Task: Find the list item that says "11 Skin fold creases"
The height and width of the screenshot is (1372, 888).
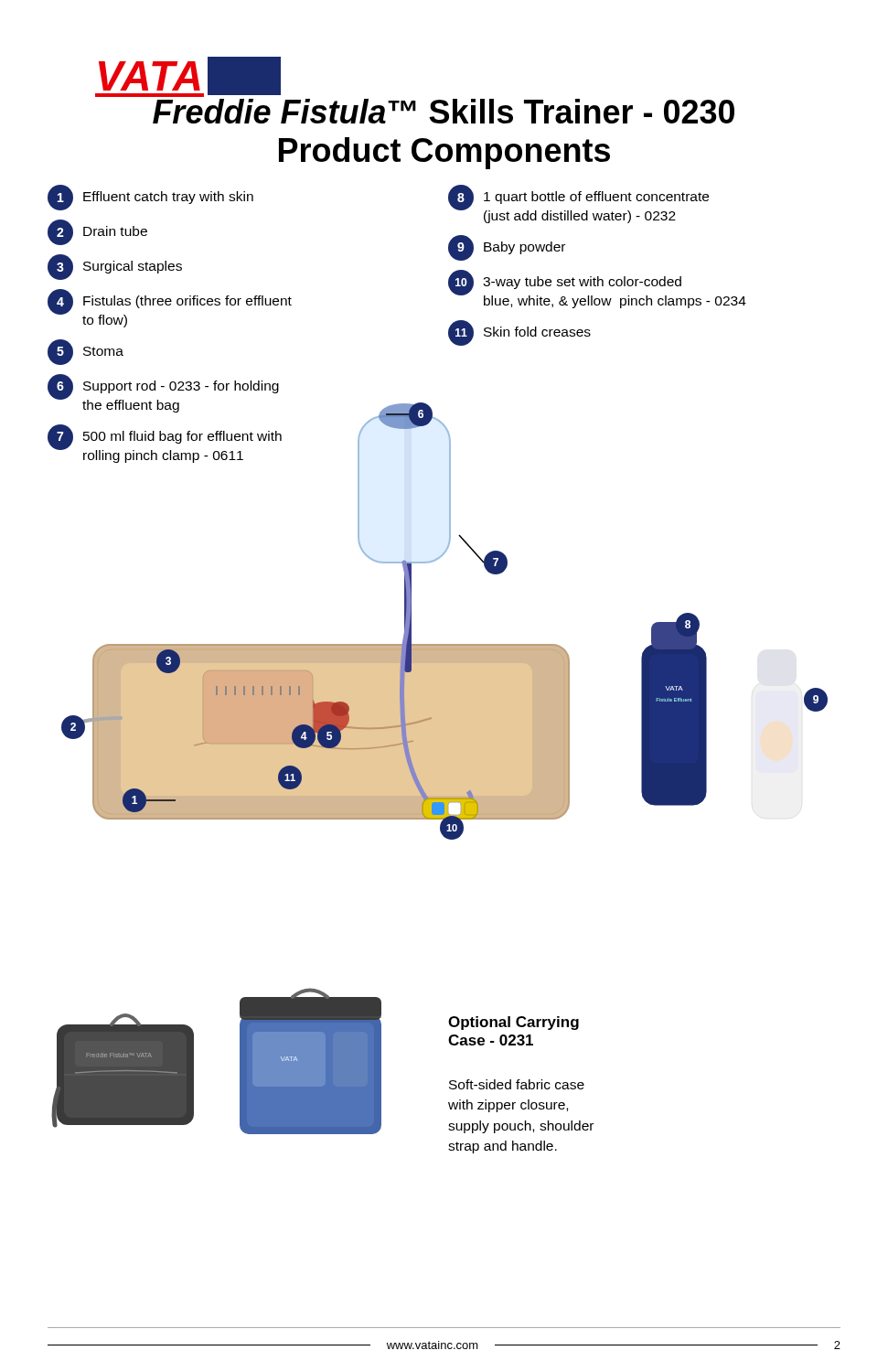Action: pos(519,333)
